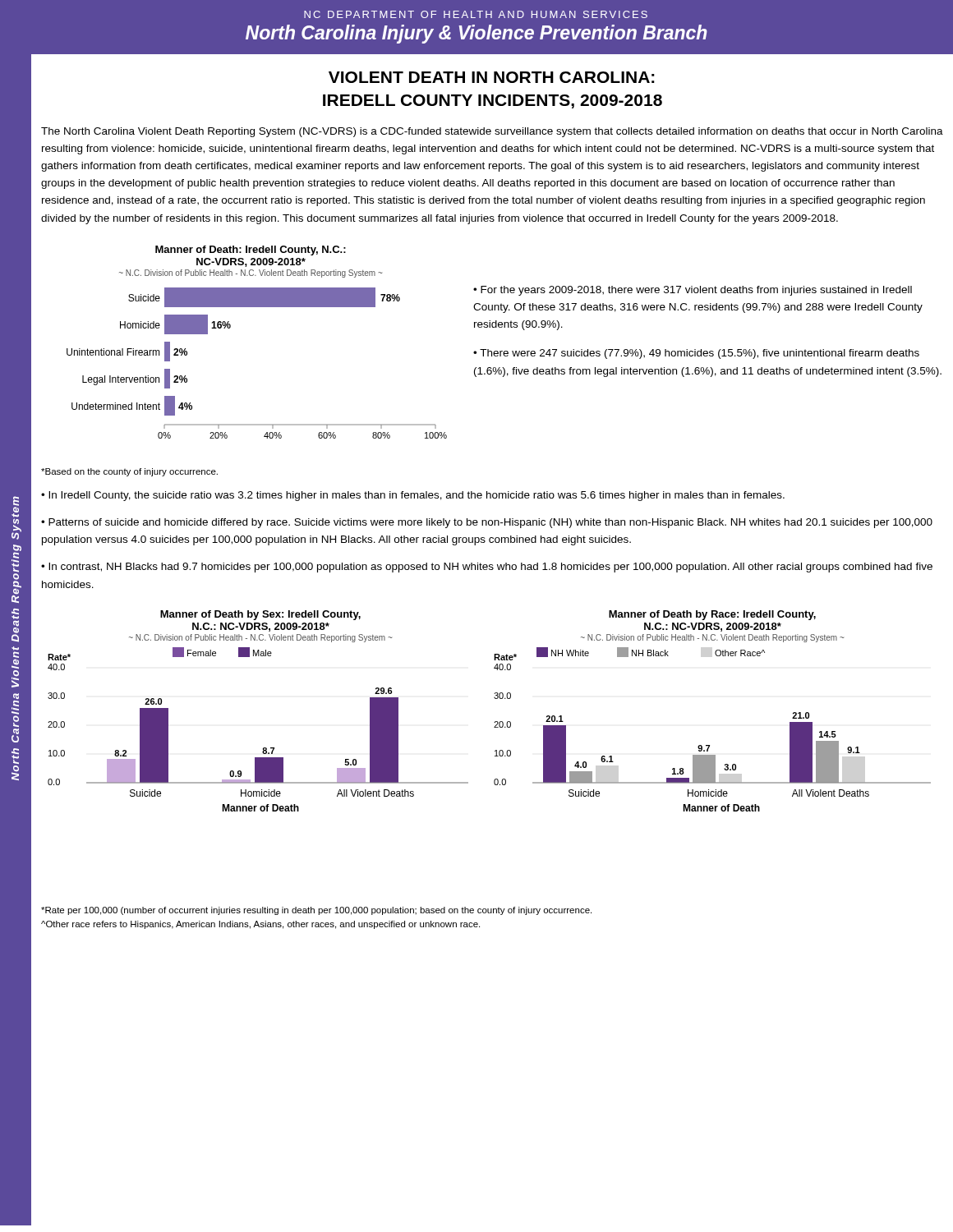Point to the block beginning "Rate per 100,000 (number of occurrent injuries resulting"
Image resolution: width=953 pixels, height=1232 pixels.
[x=317, y=917]
